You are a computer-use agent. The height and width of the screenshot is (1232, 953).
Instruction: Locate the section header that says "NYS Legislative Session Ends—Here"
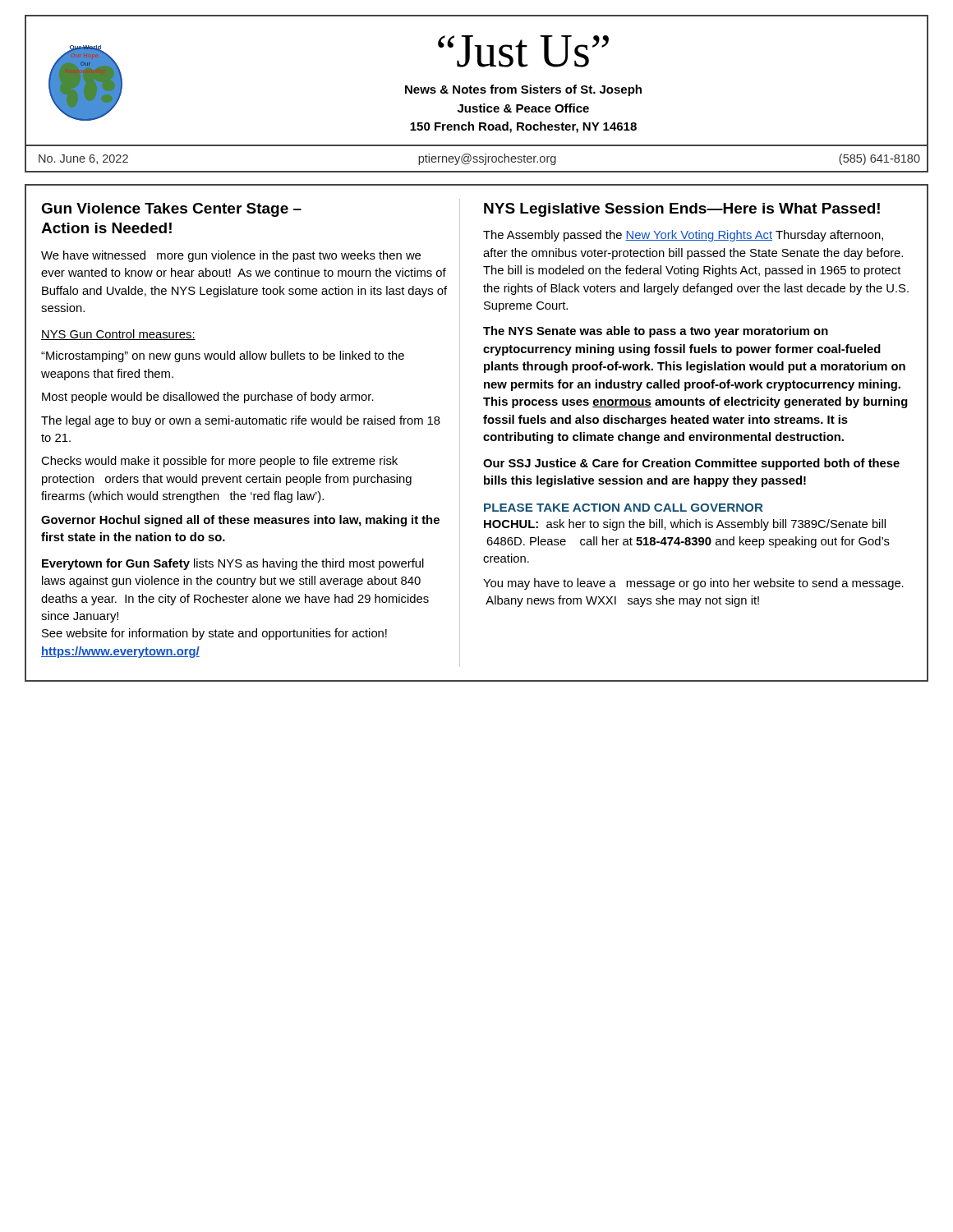coord(682,208)
